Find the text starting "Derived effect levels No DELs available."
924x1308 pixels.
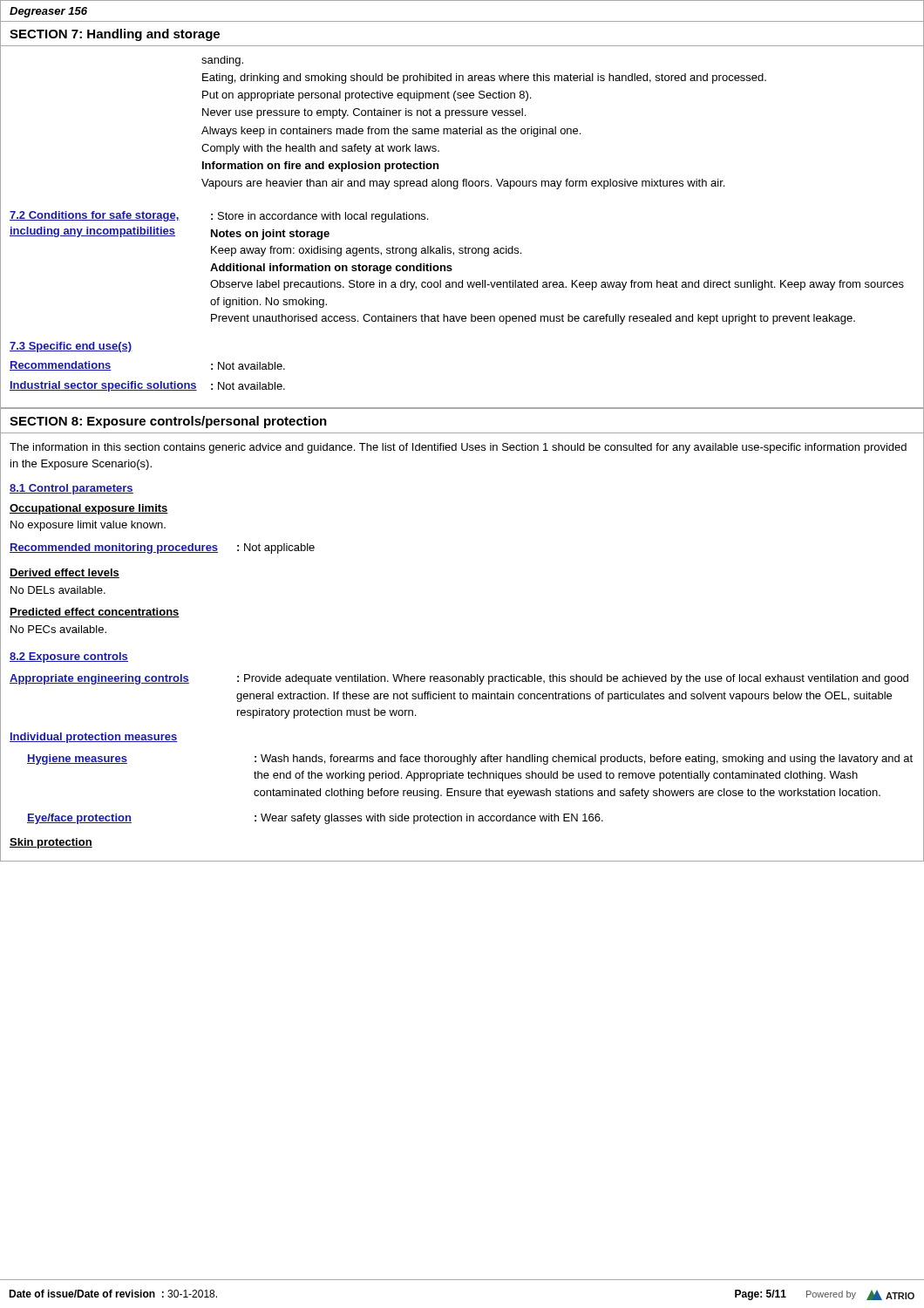(64, 581)
